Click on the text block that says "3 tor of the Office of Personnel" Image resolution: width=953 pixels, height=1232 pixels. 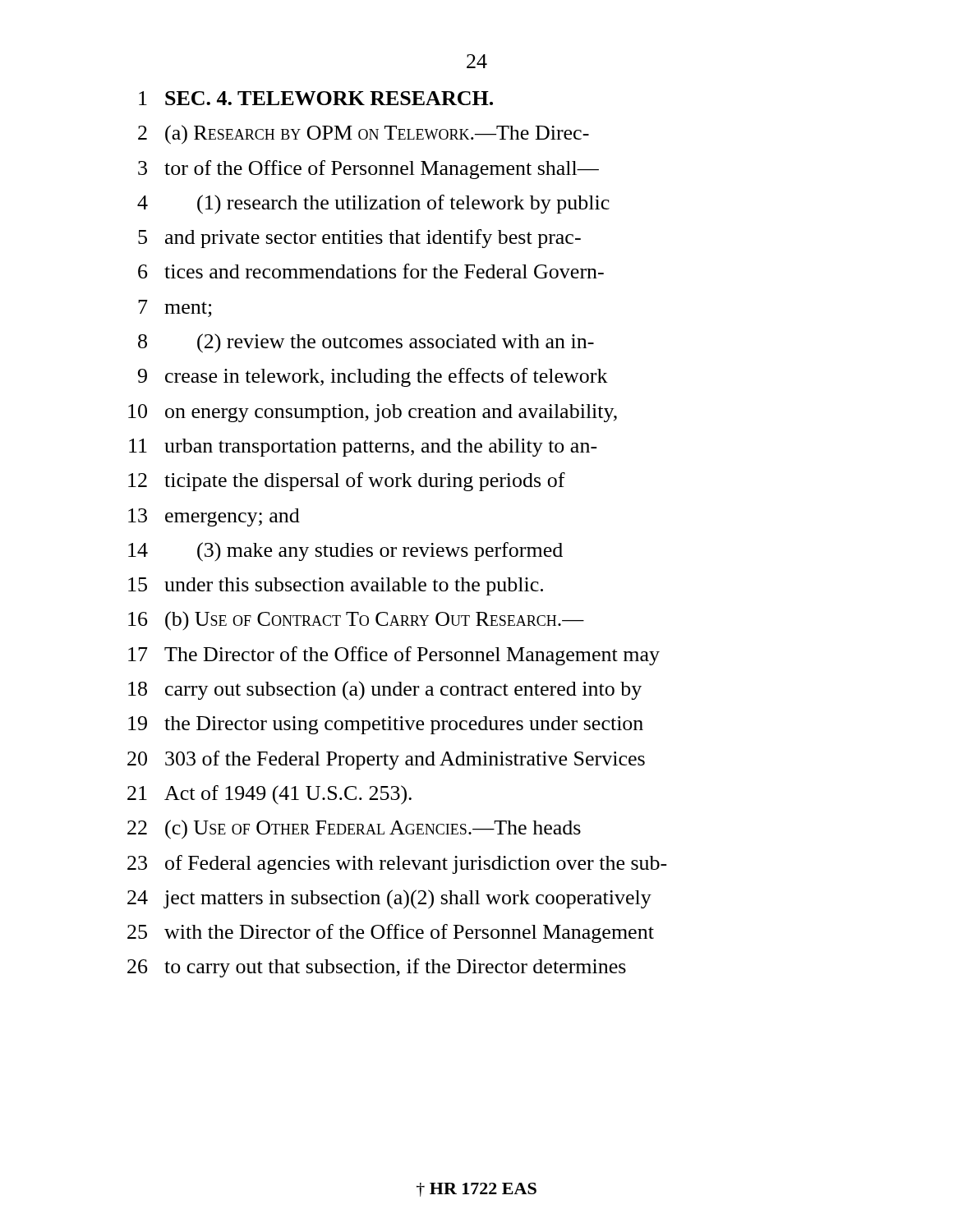(x=349, y=168)
